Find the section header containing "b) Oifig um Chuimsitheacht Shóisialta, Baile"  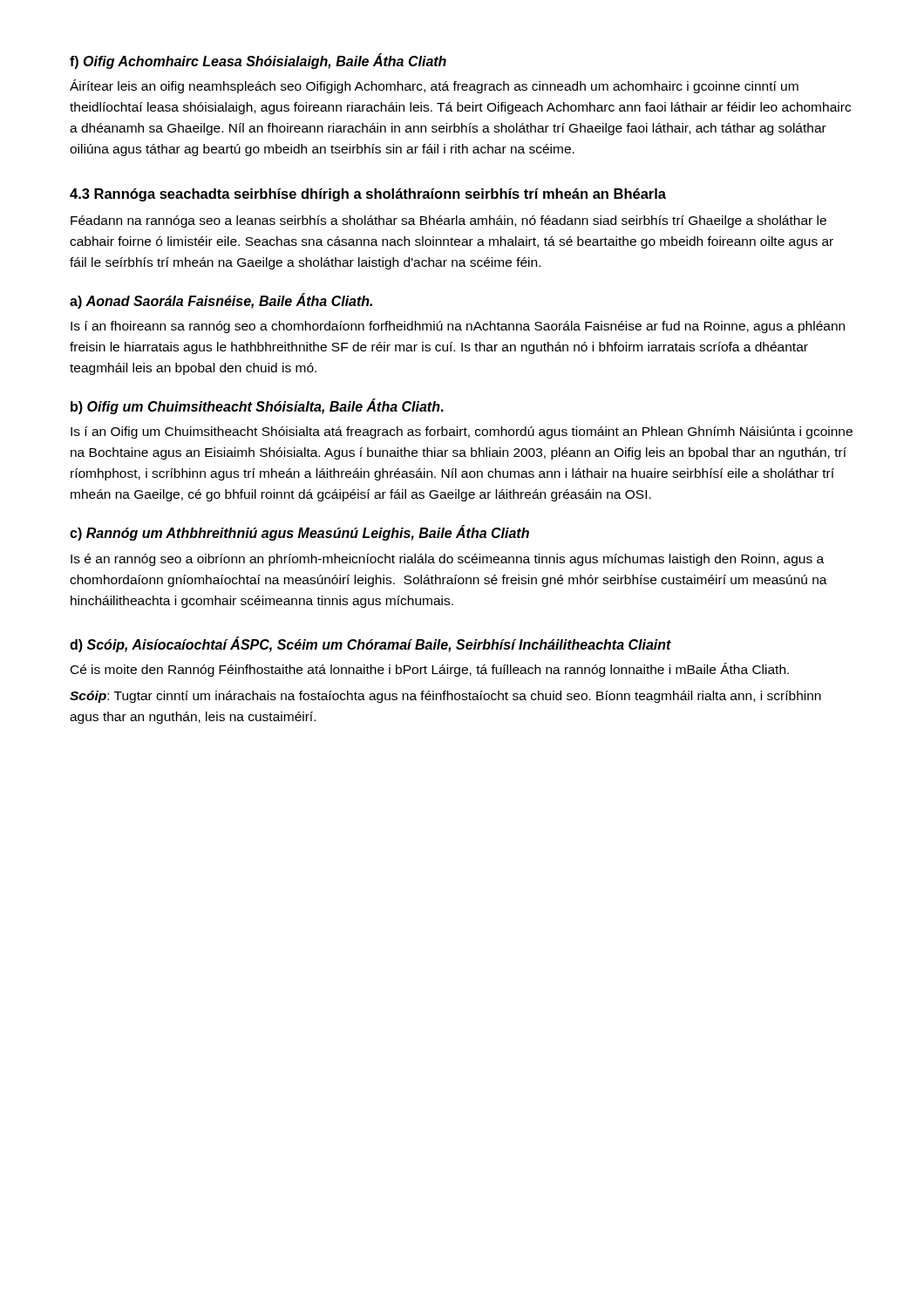(x=257, y=407)
